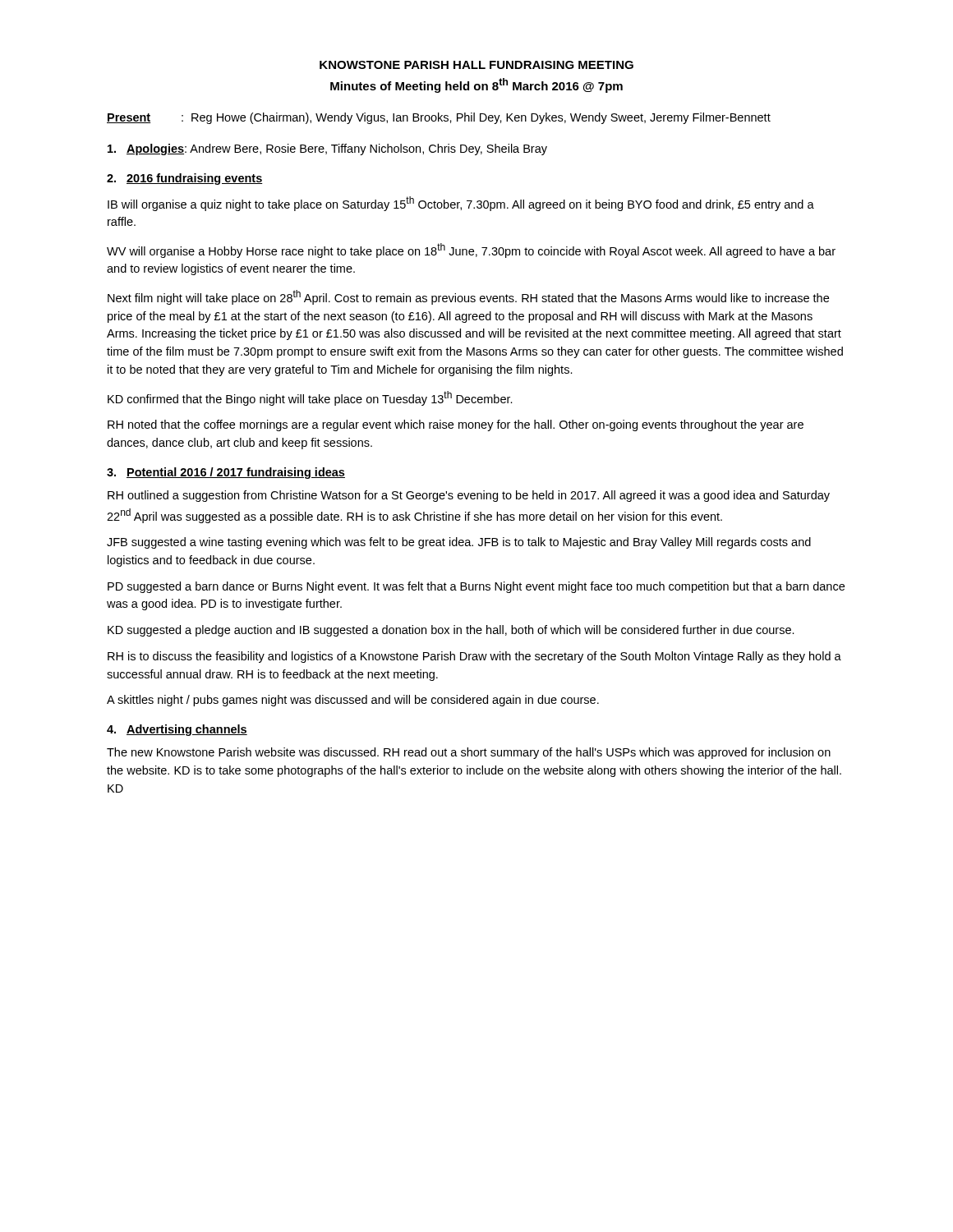Click the passage that begins "IB will organise"
Viewport: 953px width, 1232px height.
pos(460,211)
